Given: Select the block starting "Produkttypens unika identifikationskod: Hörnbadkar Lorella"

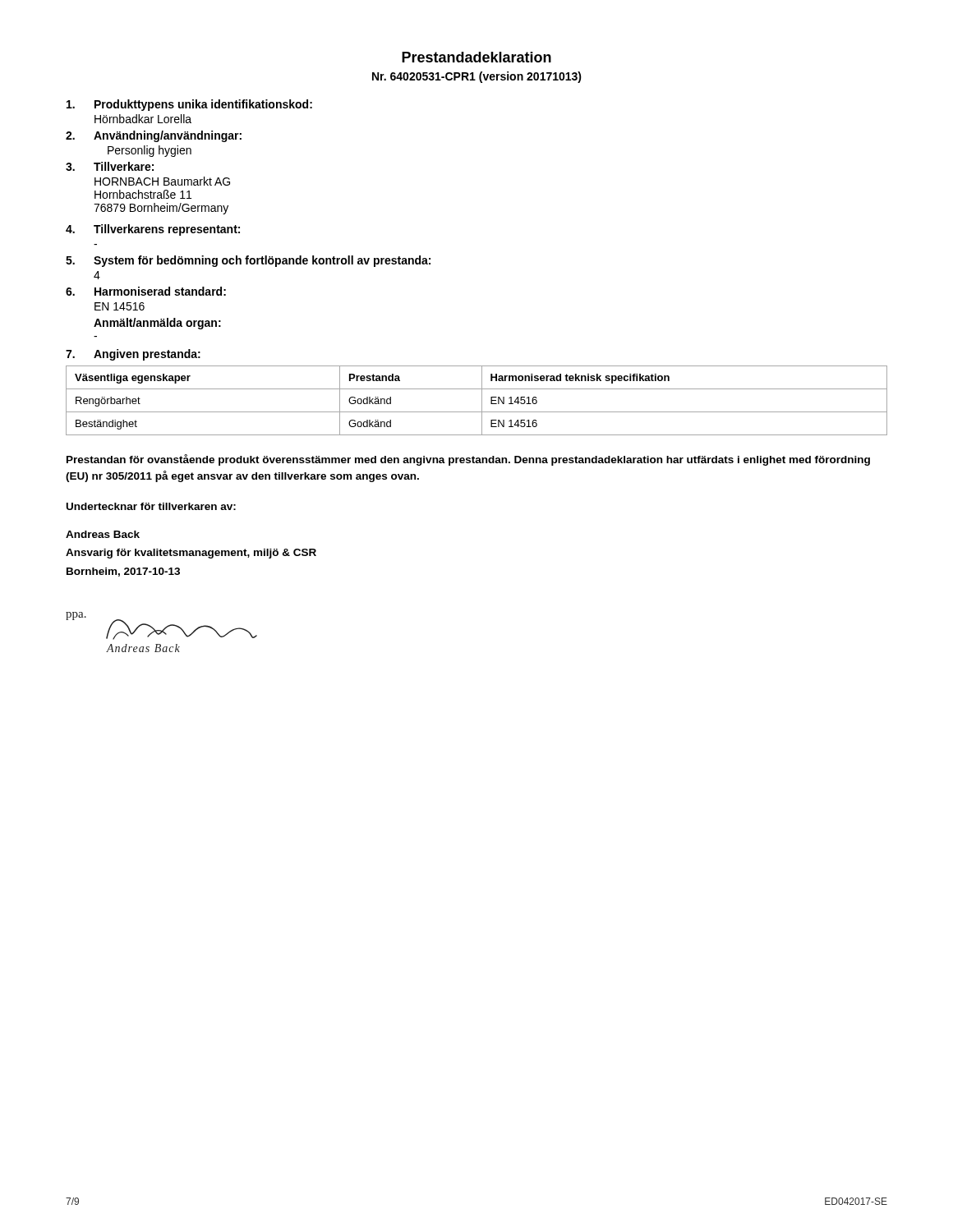Looking at the screenshot, I should tap(189, 105).
